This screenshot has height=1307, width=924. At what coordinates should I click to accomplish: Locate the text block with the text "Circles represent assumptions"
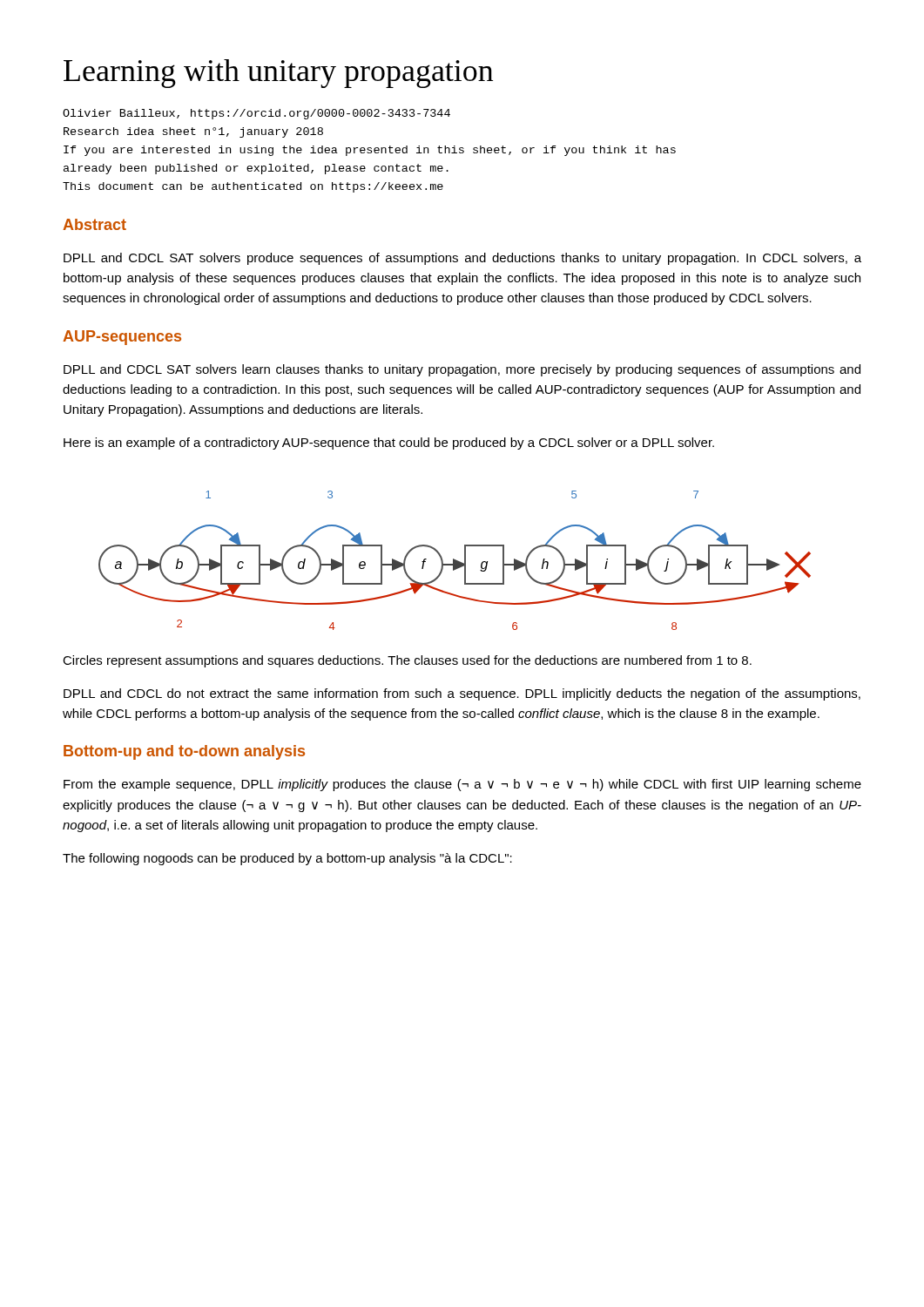coord(462,660)
